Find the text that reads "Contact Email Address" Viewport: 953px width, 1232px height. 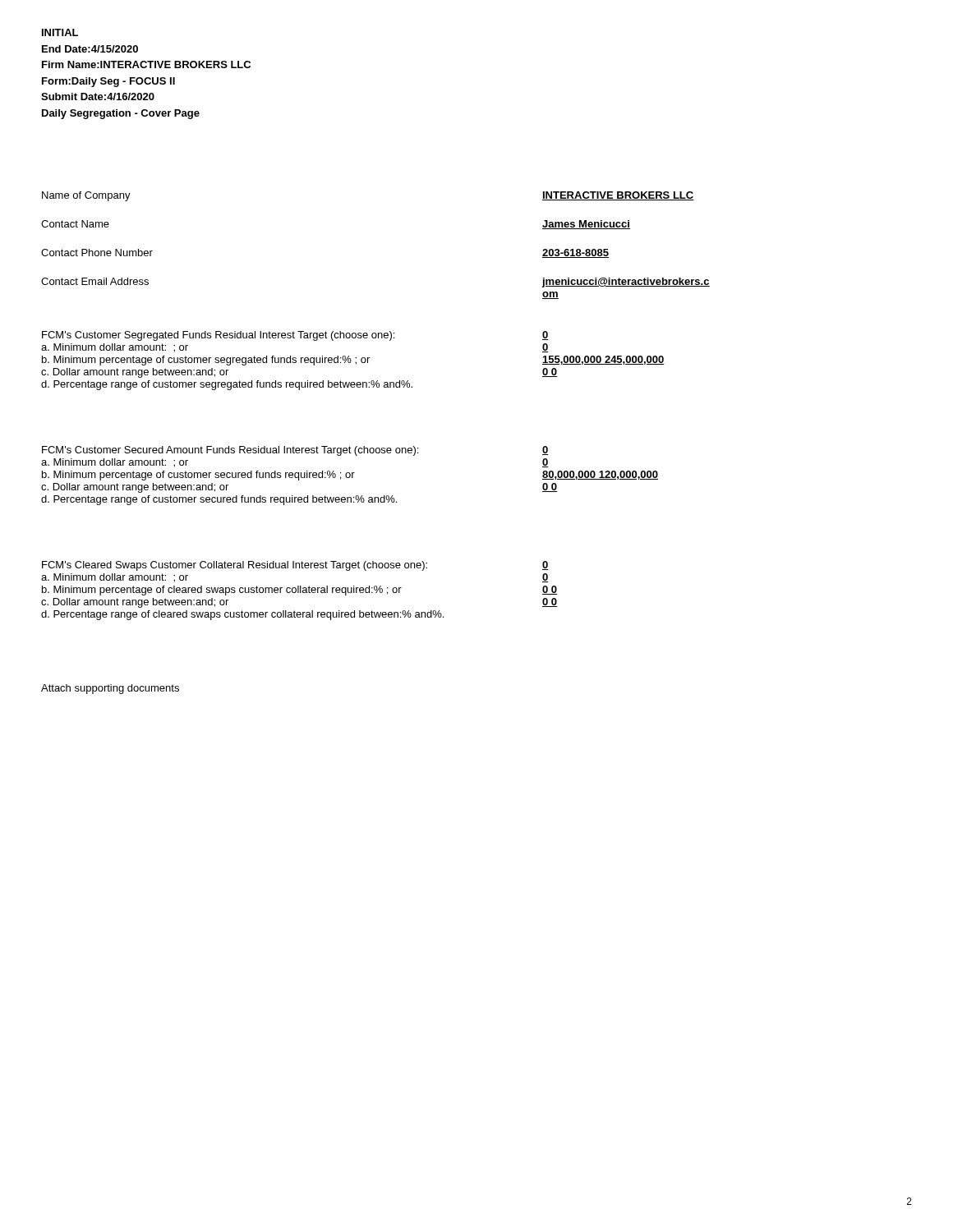pyautogui.click(x=95, y=281)
